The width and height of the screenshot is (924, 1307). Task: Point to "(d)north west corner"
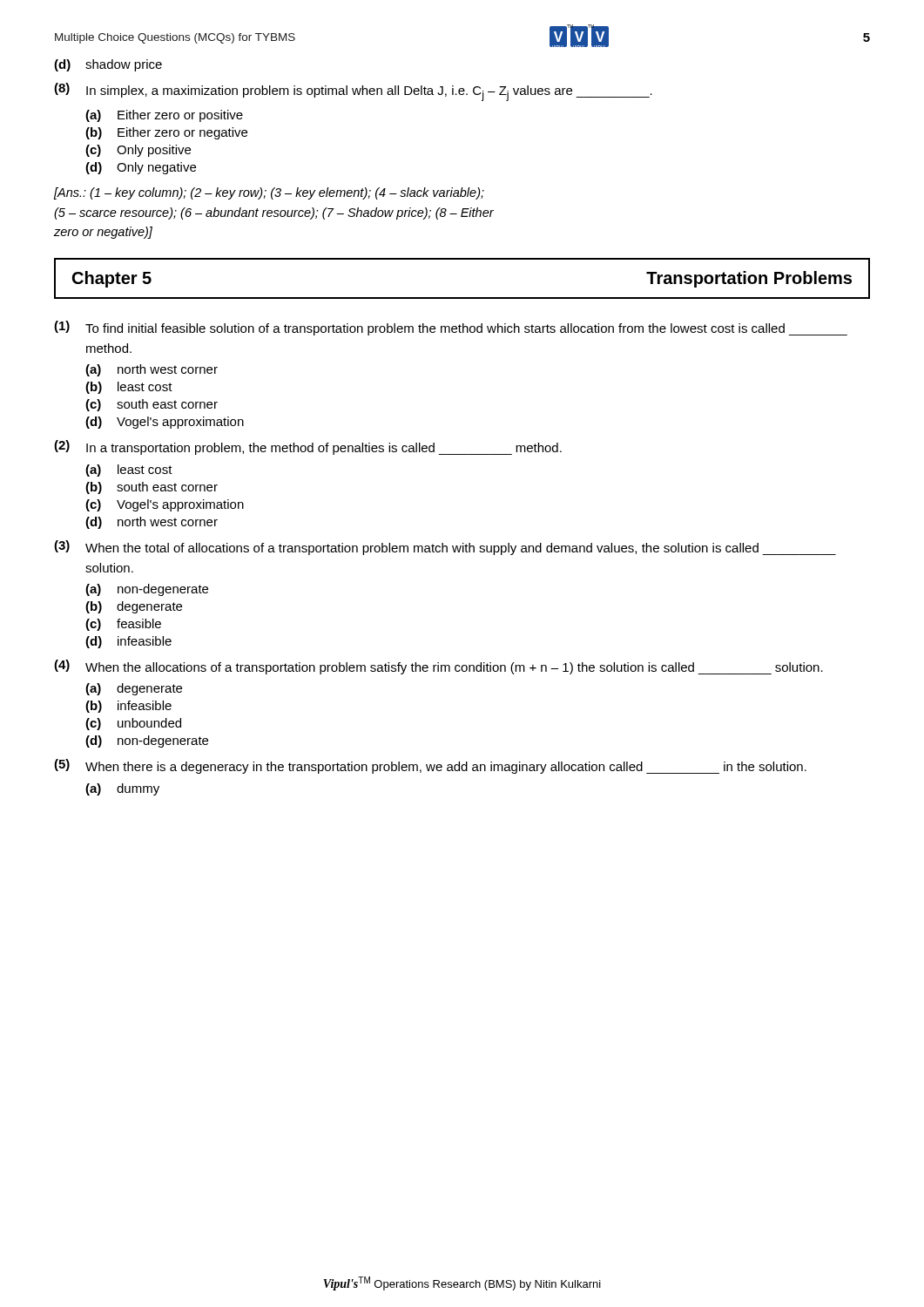(x=151, y=521)
